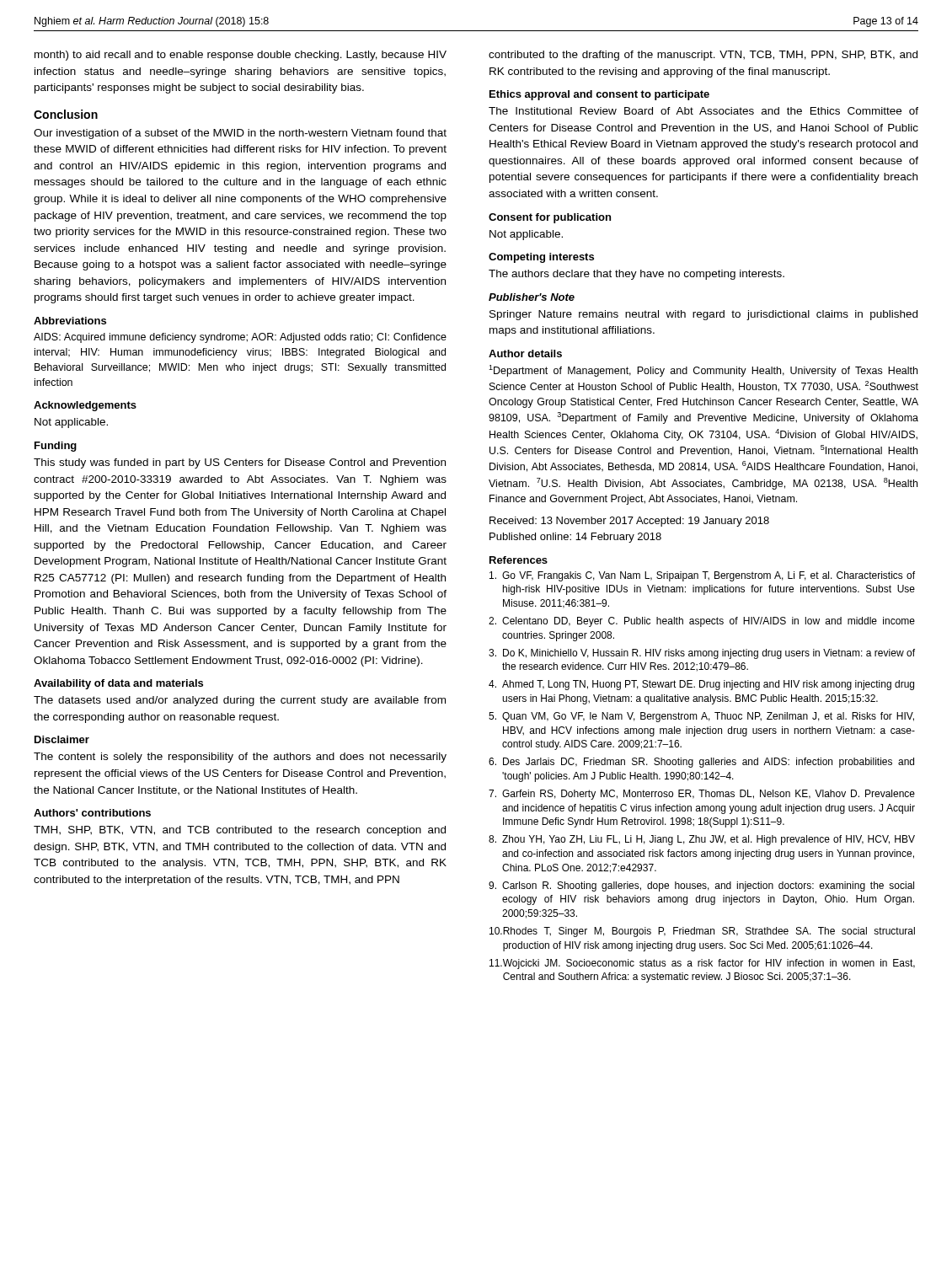
Task: Find the block on this page that starts "Springer Nature remains neutral with regard to"
Action: point(703,322)
